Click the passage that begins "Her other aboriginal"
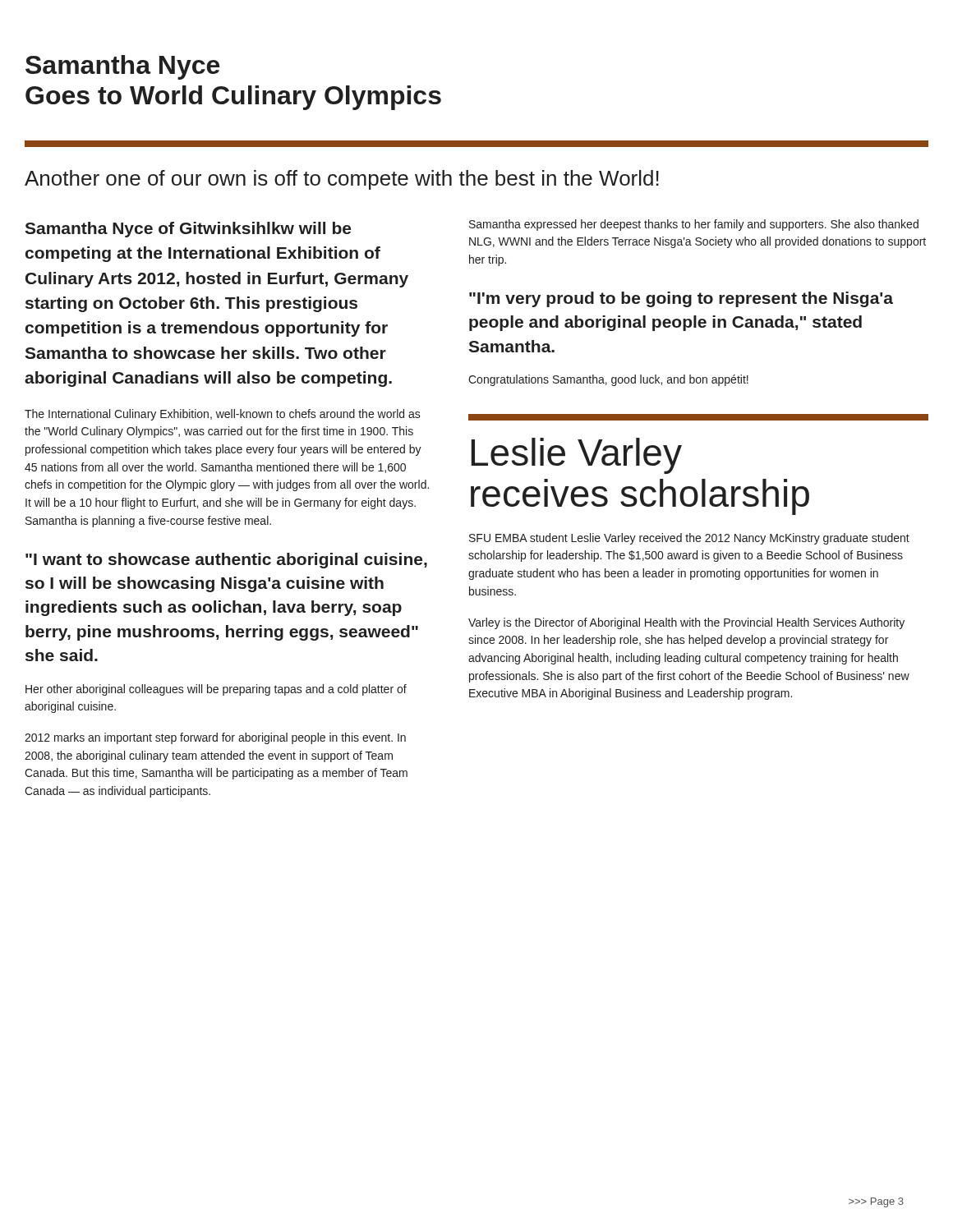Image resolution: width=953 pixels, height=1232 pixels. click(230, 698)
